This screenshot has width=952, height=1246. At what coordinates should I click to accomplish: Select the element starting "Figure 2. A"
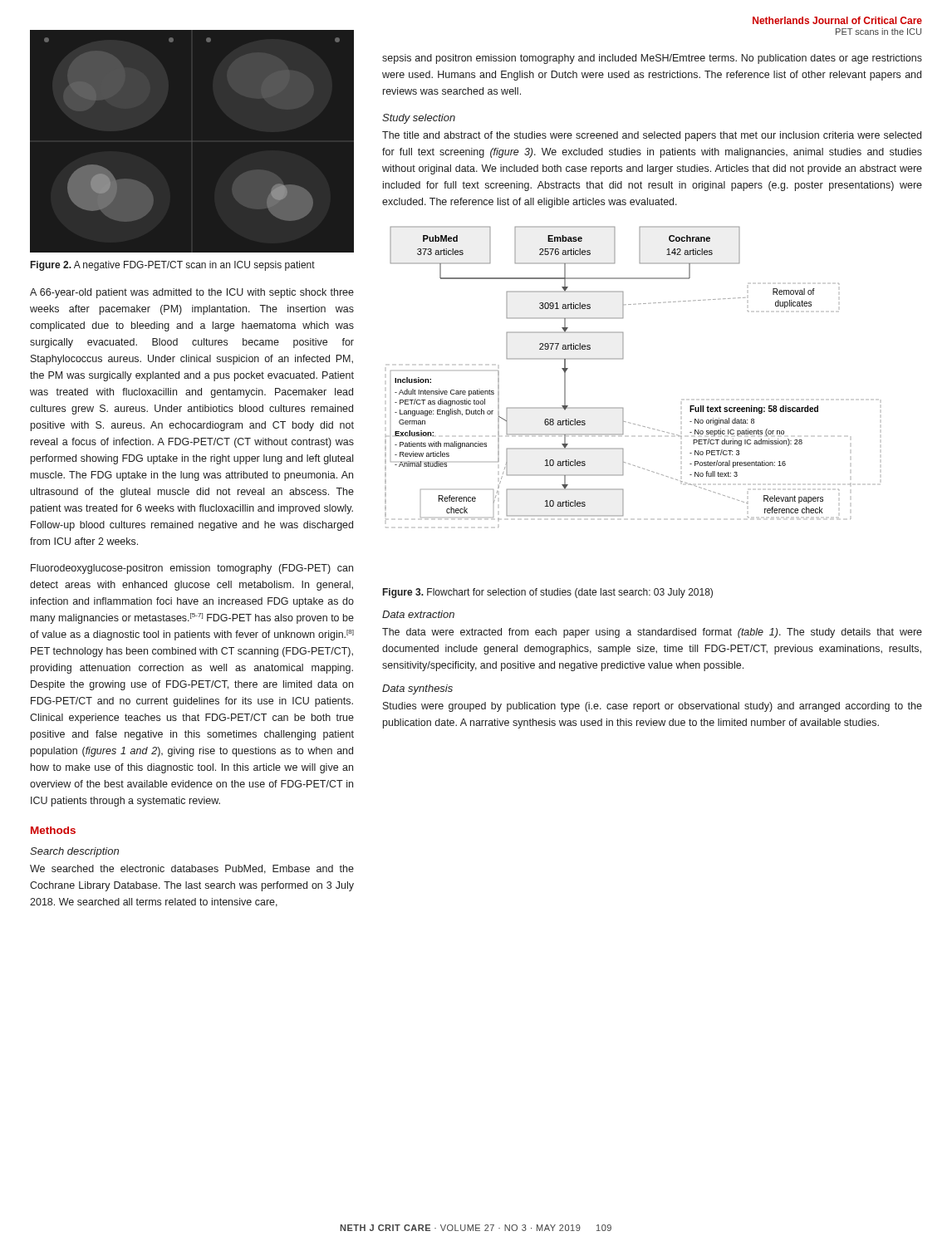coord(172,265)
